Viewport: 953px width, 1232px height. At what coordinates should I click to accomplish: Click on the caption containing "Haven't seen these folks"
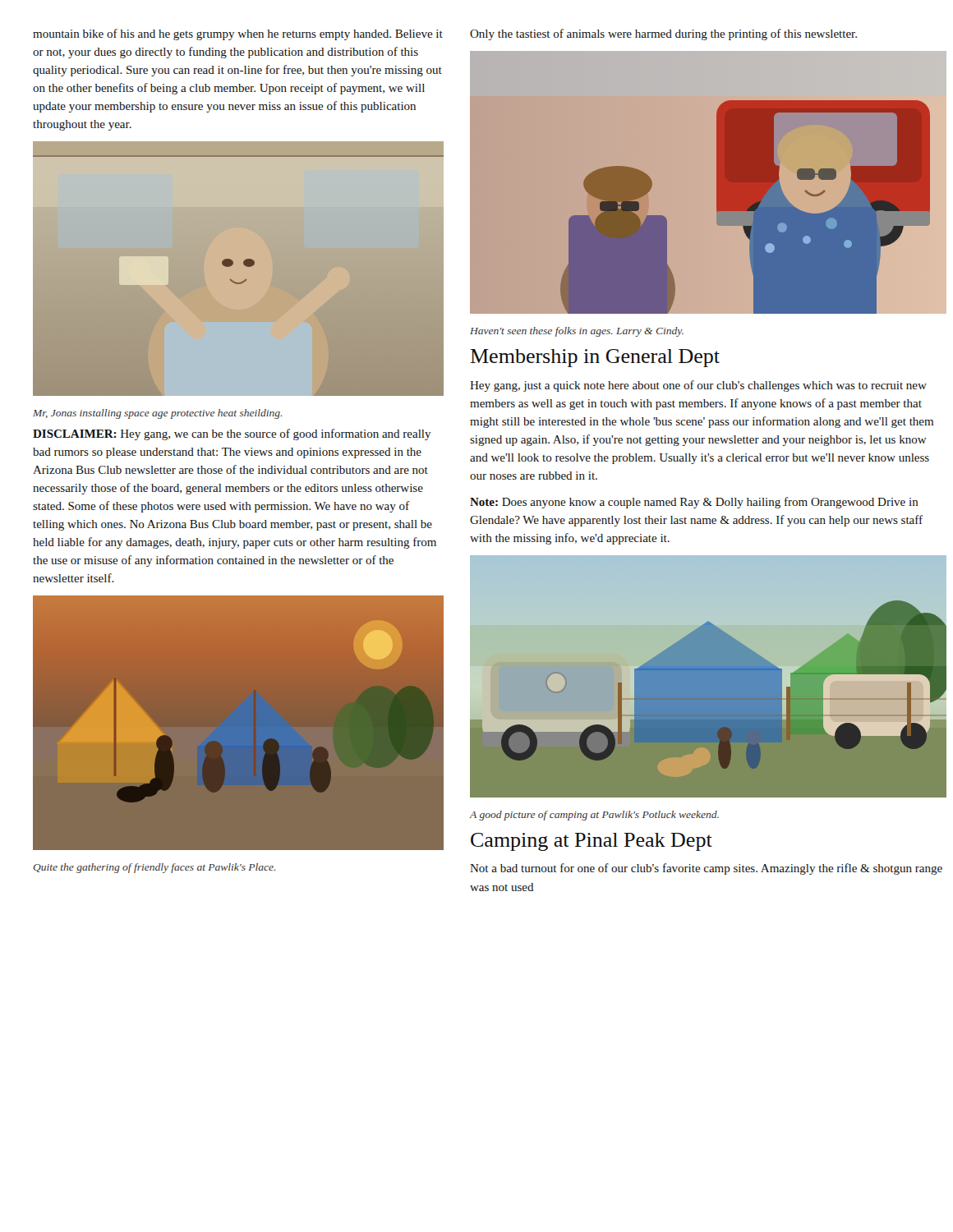(577, 330)
